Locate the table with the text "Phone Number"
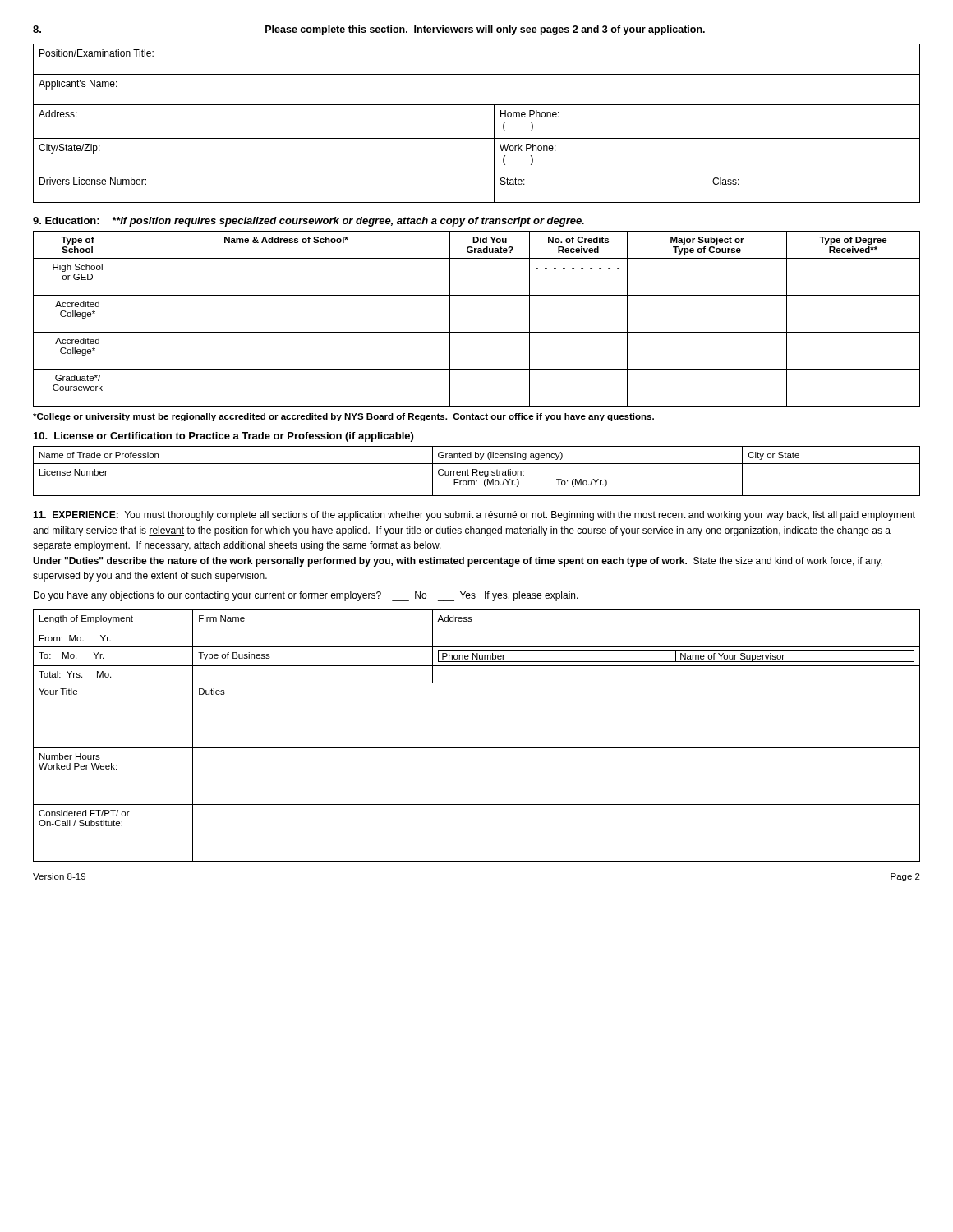 [476, 735]
